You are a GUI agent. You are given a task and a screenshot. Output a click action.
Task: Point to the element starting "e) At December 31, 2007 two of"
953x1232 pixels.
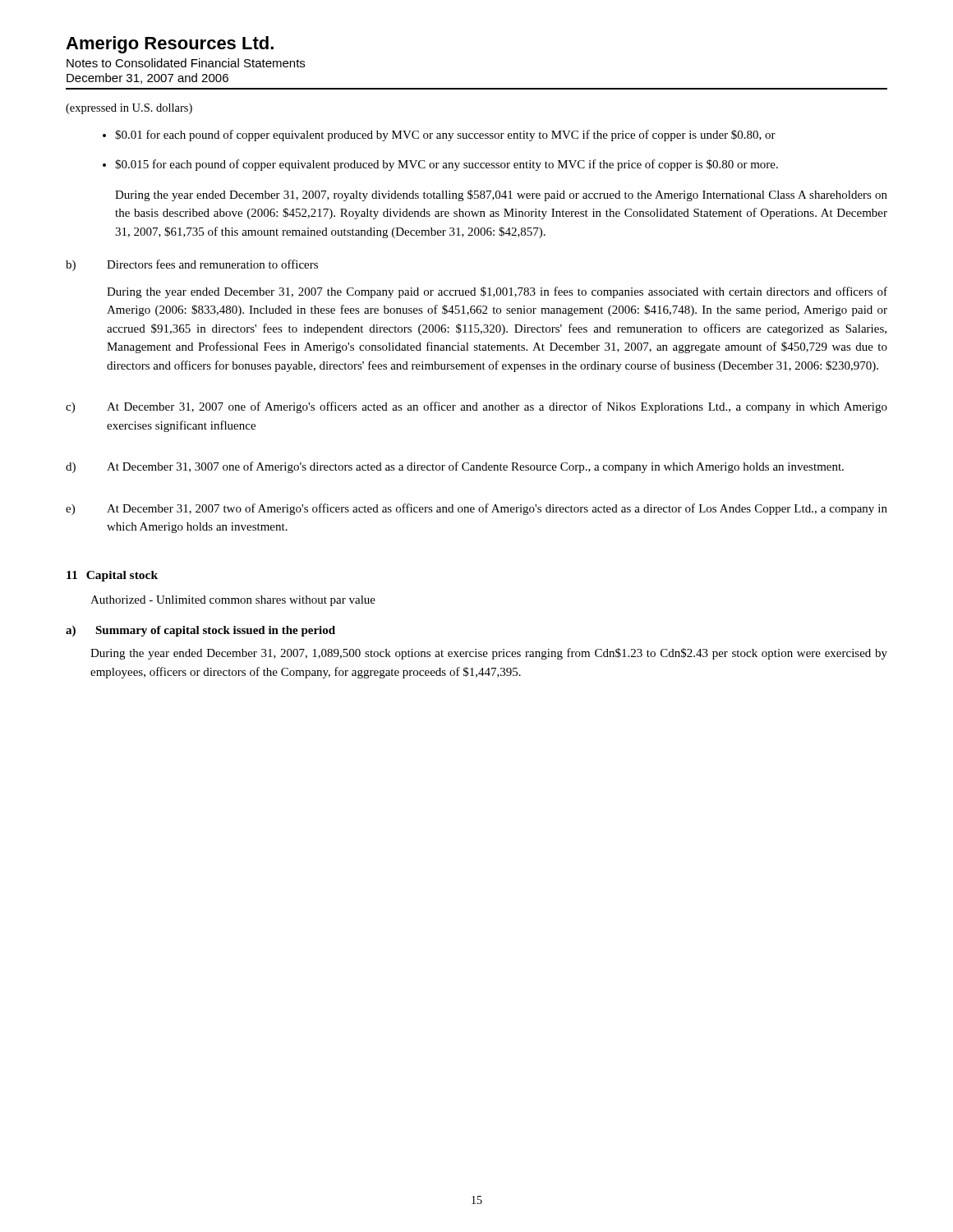[x=476, y=522]
